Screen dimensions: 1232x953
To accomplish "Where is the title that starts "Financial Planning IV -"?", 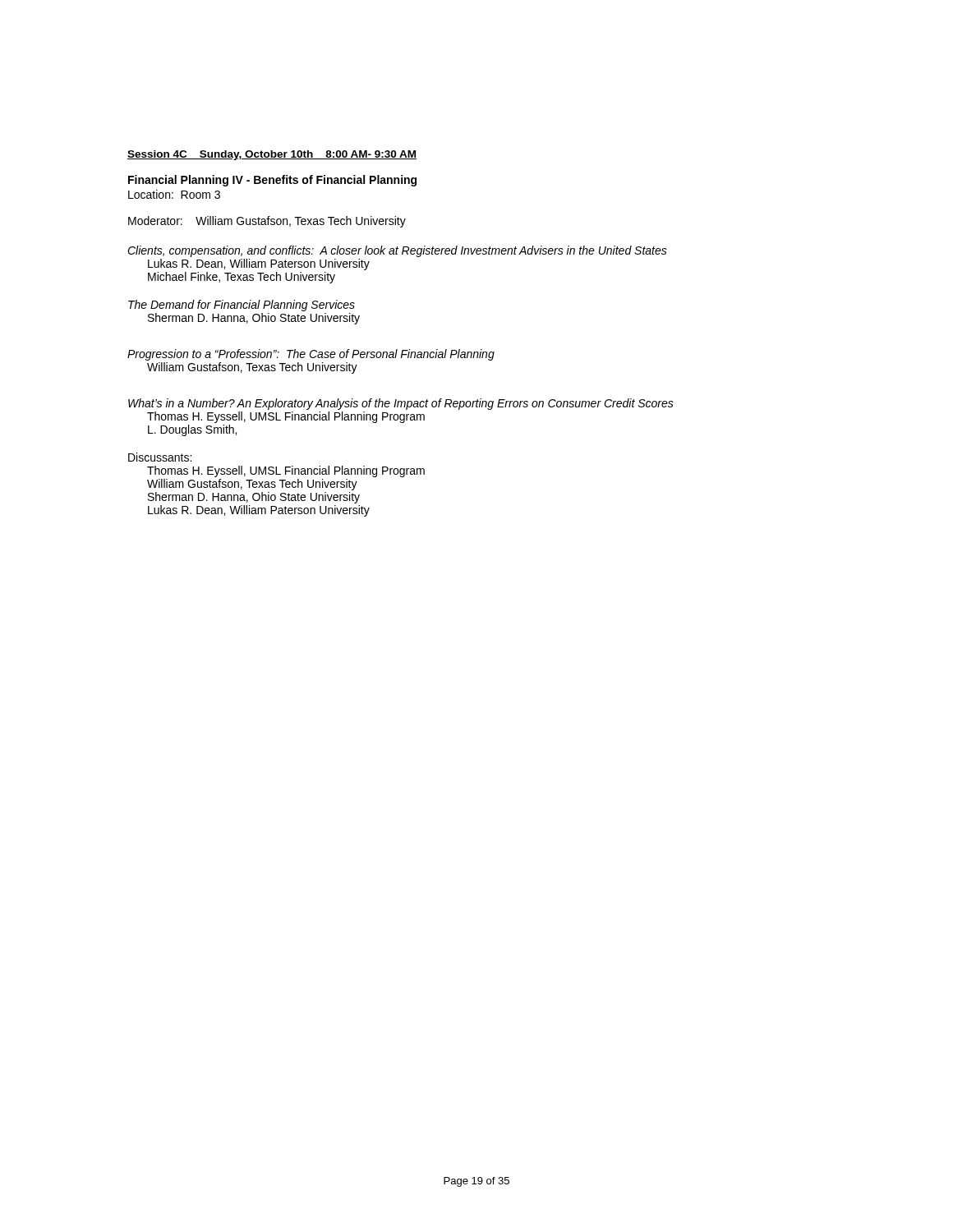I will (272, 180).
